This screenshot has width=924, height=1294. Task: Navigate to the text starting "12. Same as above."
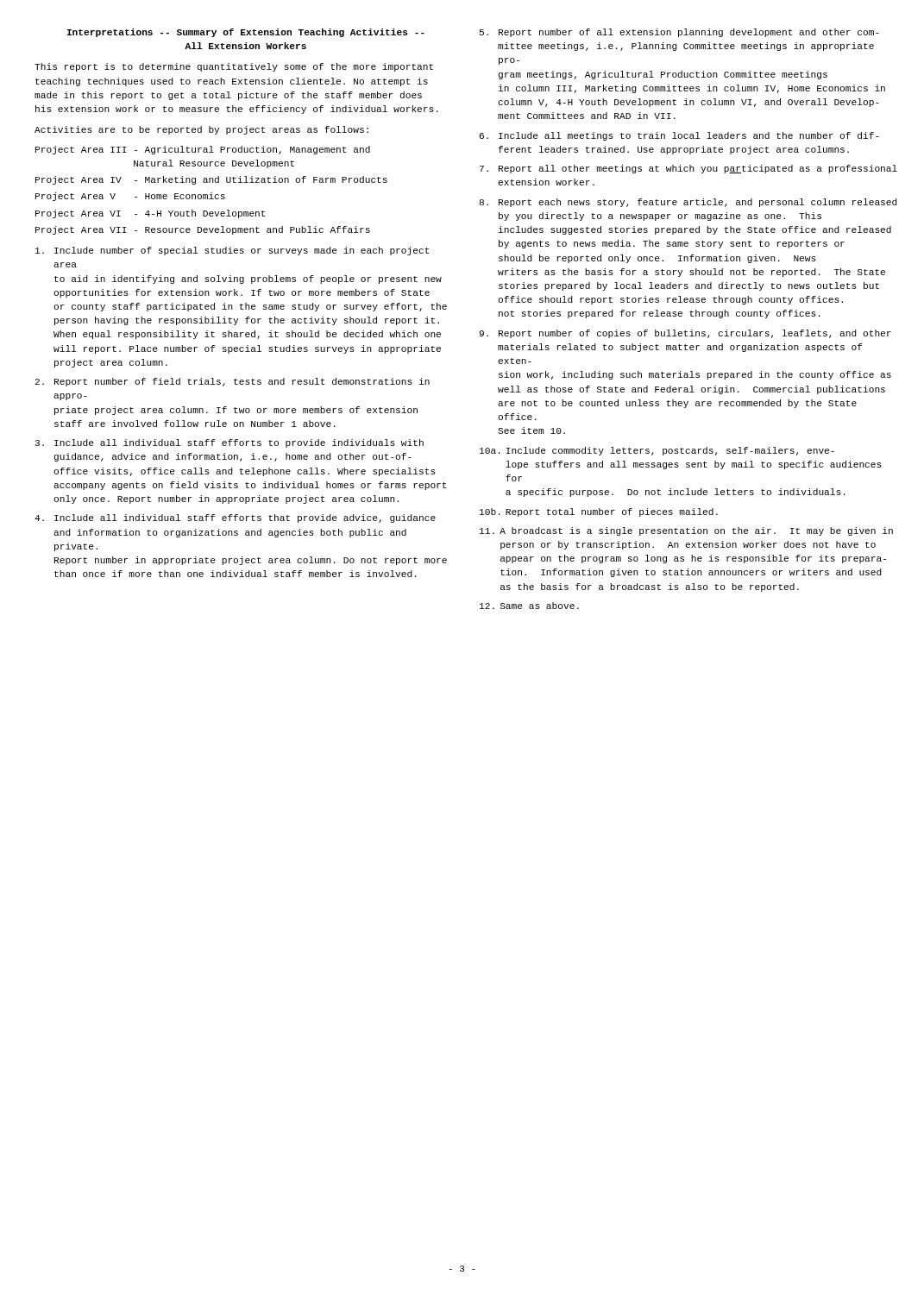tap(529, 606)
